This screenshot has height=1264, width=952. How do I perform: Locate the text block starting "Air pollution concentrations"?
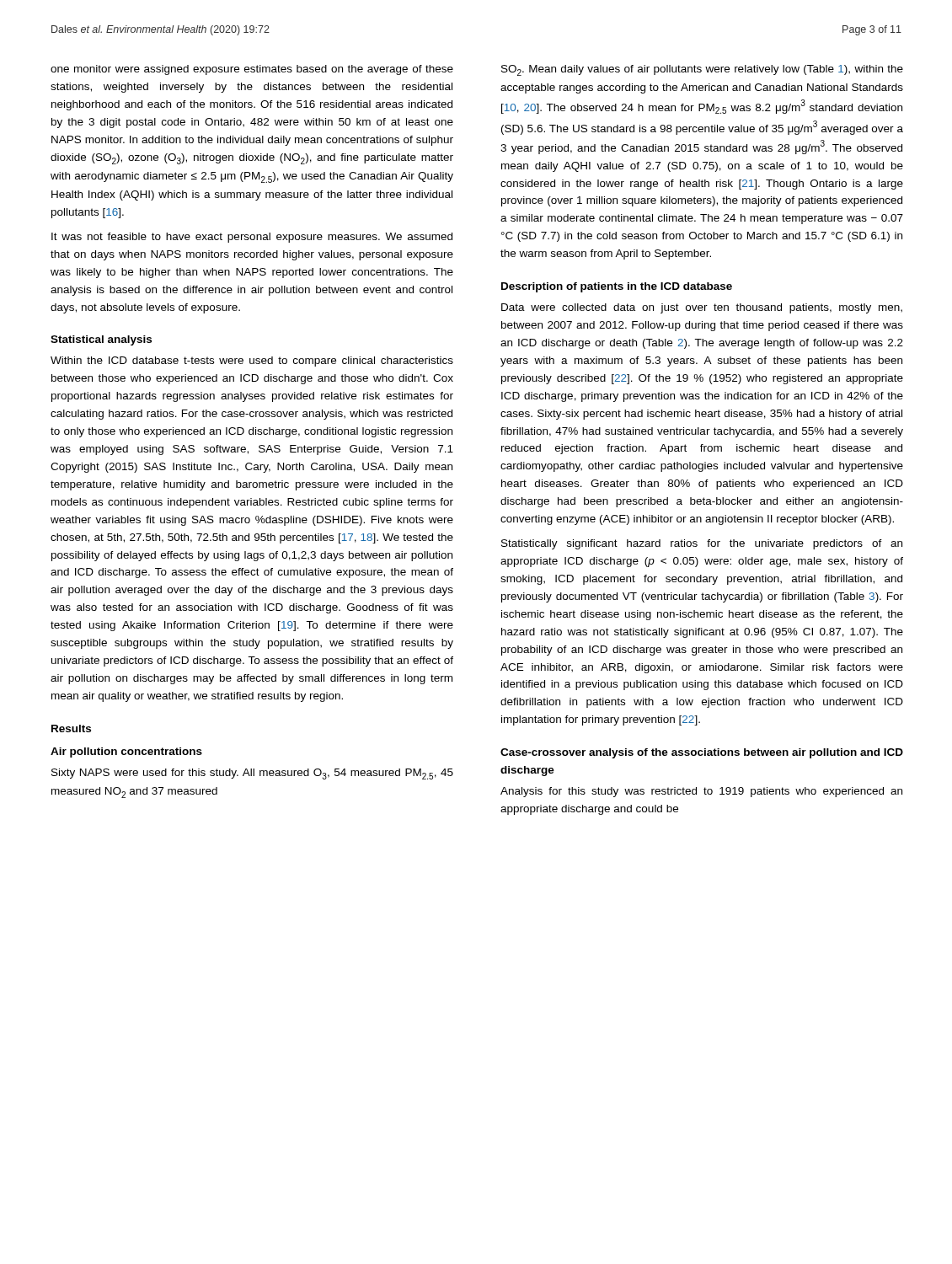[126, 751]
